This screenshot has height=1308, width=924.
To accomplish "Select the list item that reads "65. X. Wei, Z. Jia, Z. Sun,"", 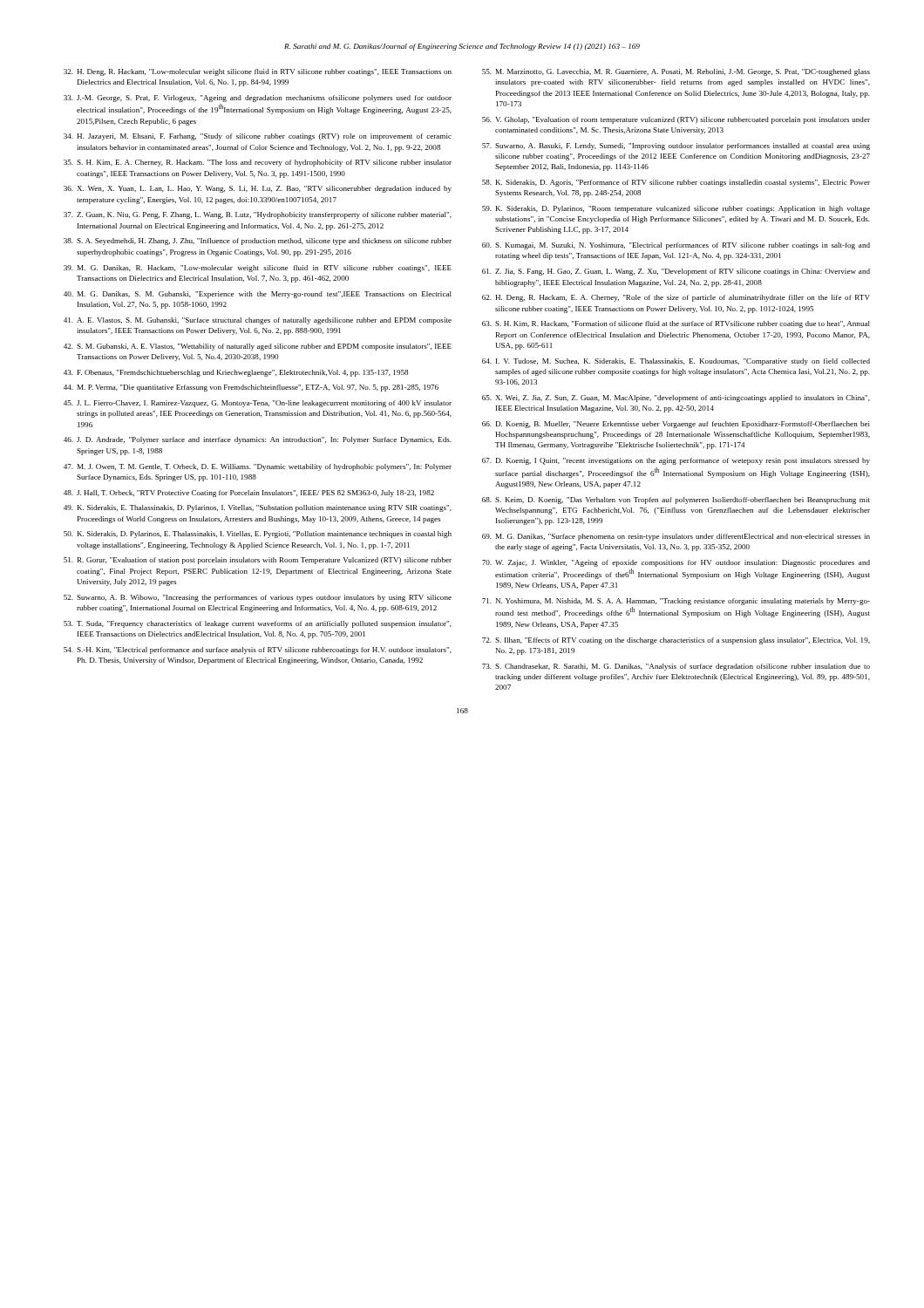I will click(x=671, y=403).
